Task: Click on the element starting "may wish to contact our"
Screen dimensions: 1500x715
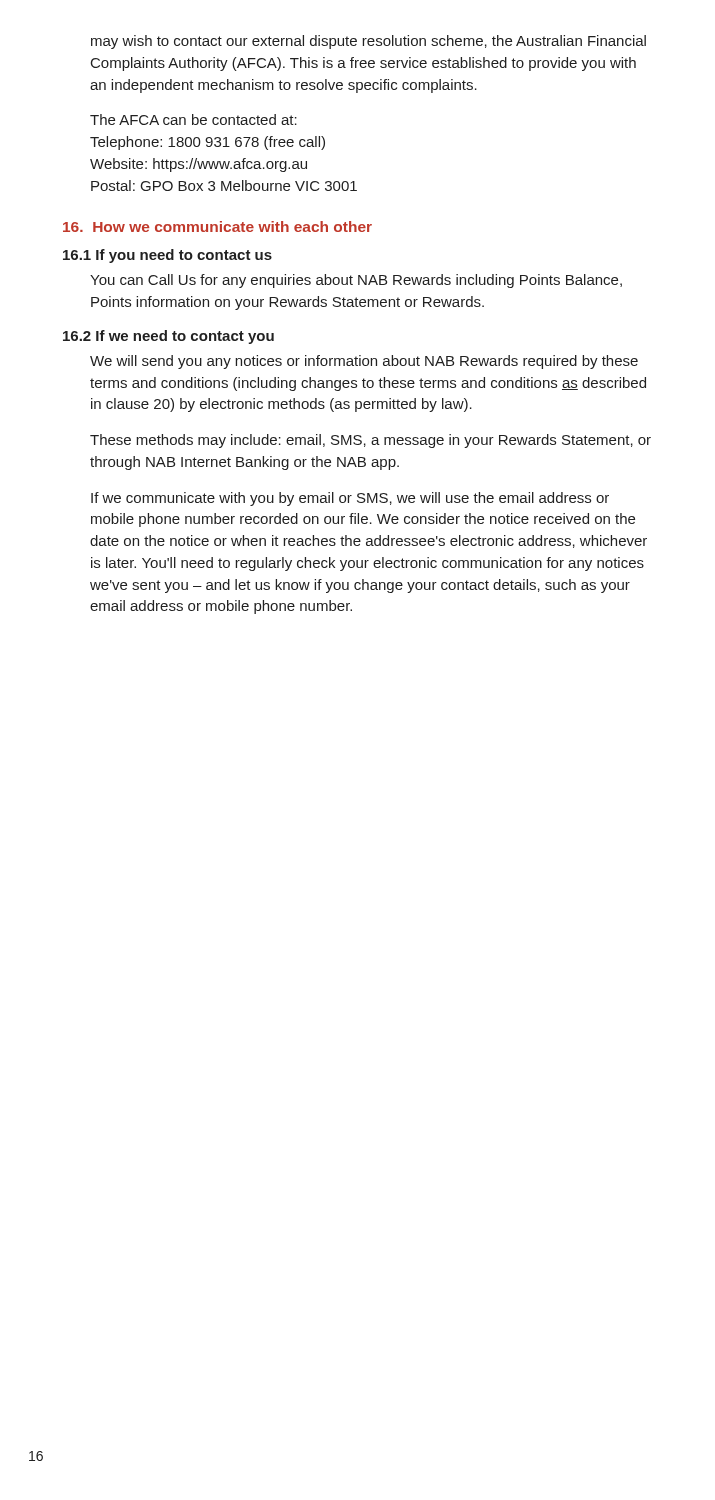Action: point(372,63)
